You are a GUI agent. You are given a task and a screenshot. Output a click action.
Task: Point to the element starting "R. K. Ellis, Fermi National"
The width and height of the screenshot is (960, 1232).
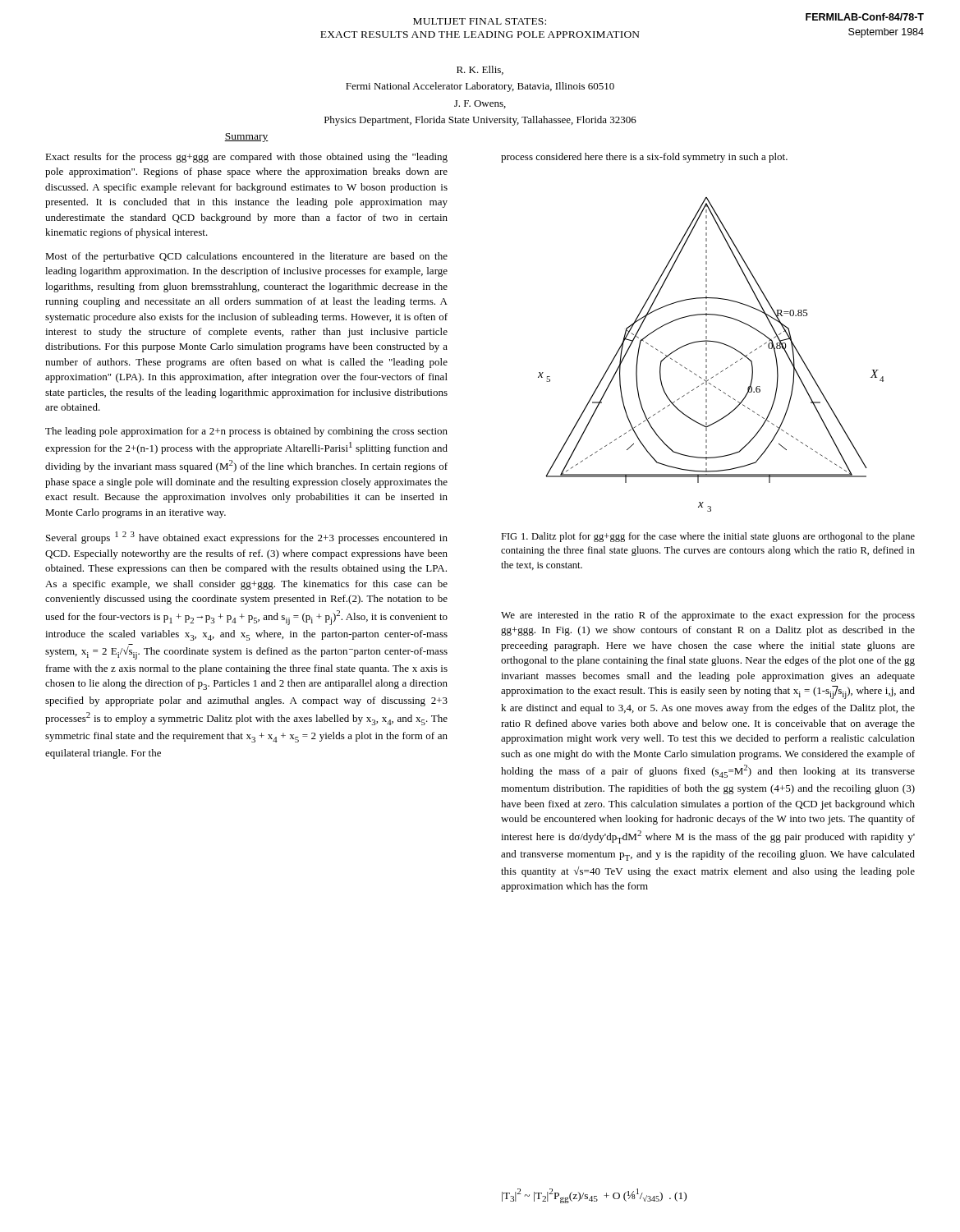(480, 78)
